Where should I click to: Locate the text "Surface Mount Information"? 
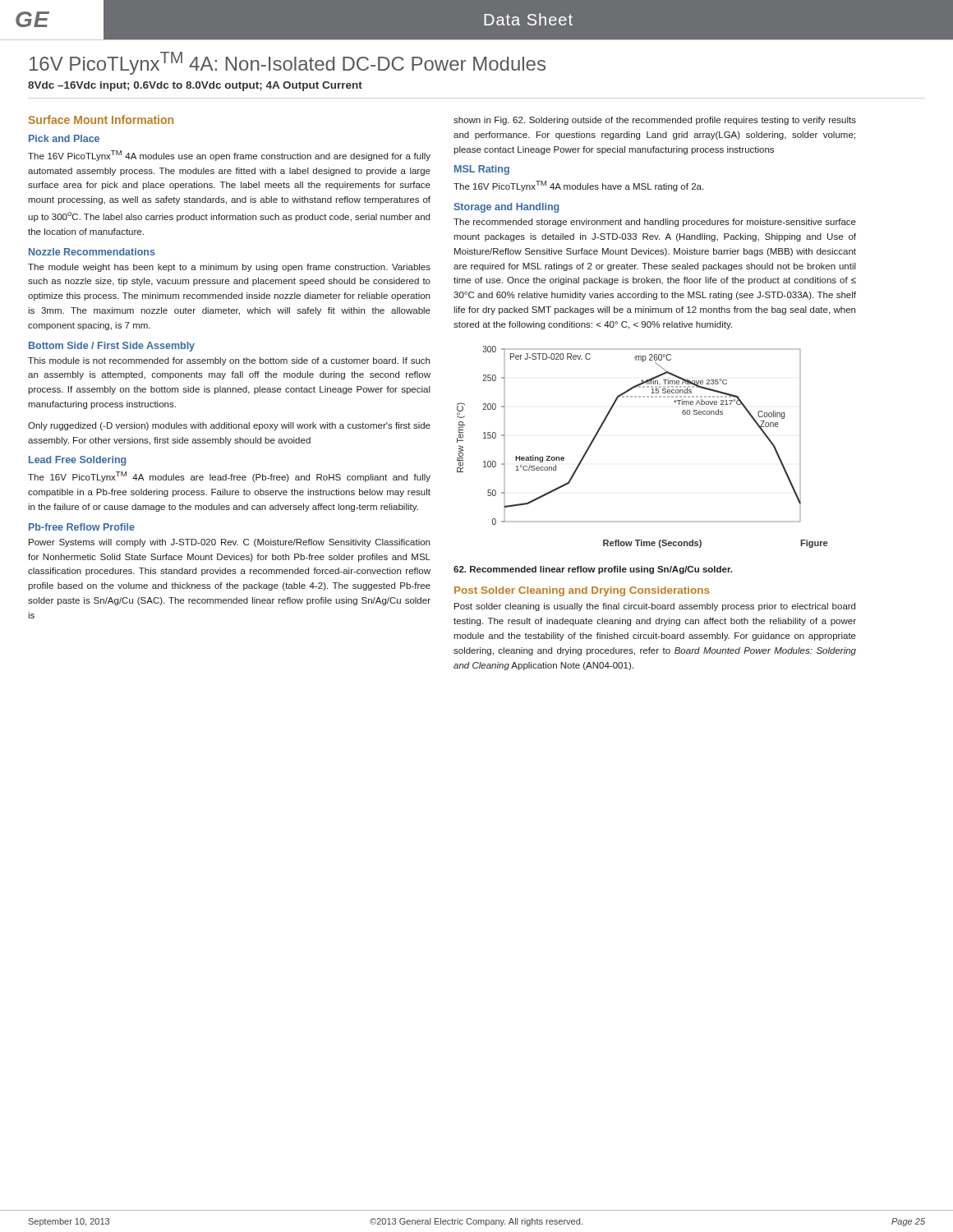[101, 120]
